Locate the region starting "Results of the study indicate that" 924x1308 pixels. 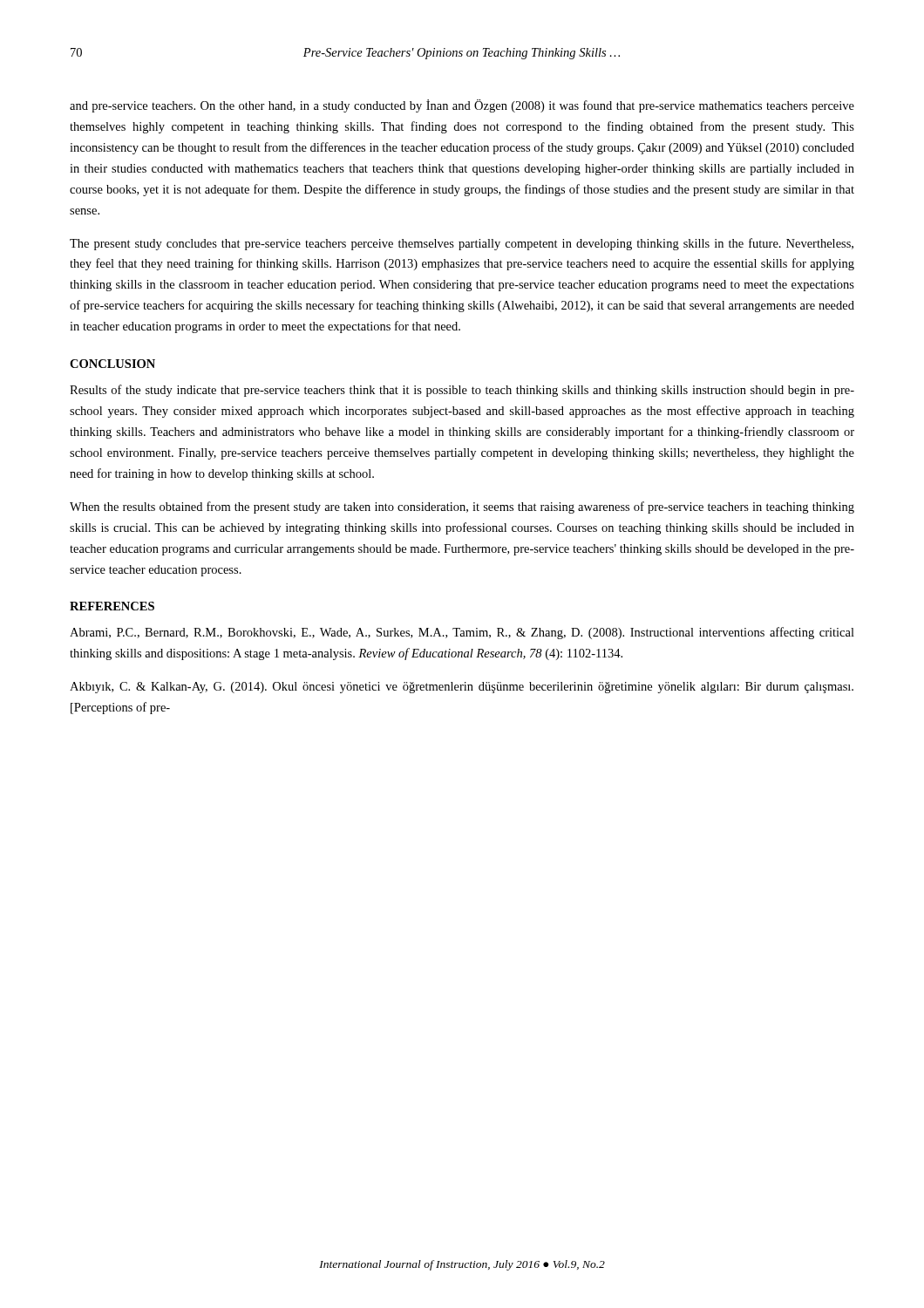pos(462,432)
